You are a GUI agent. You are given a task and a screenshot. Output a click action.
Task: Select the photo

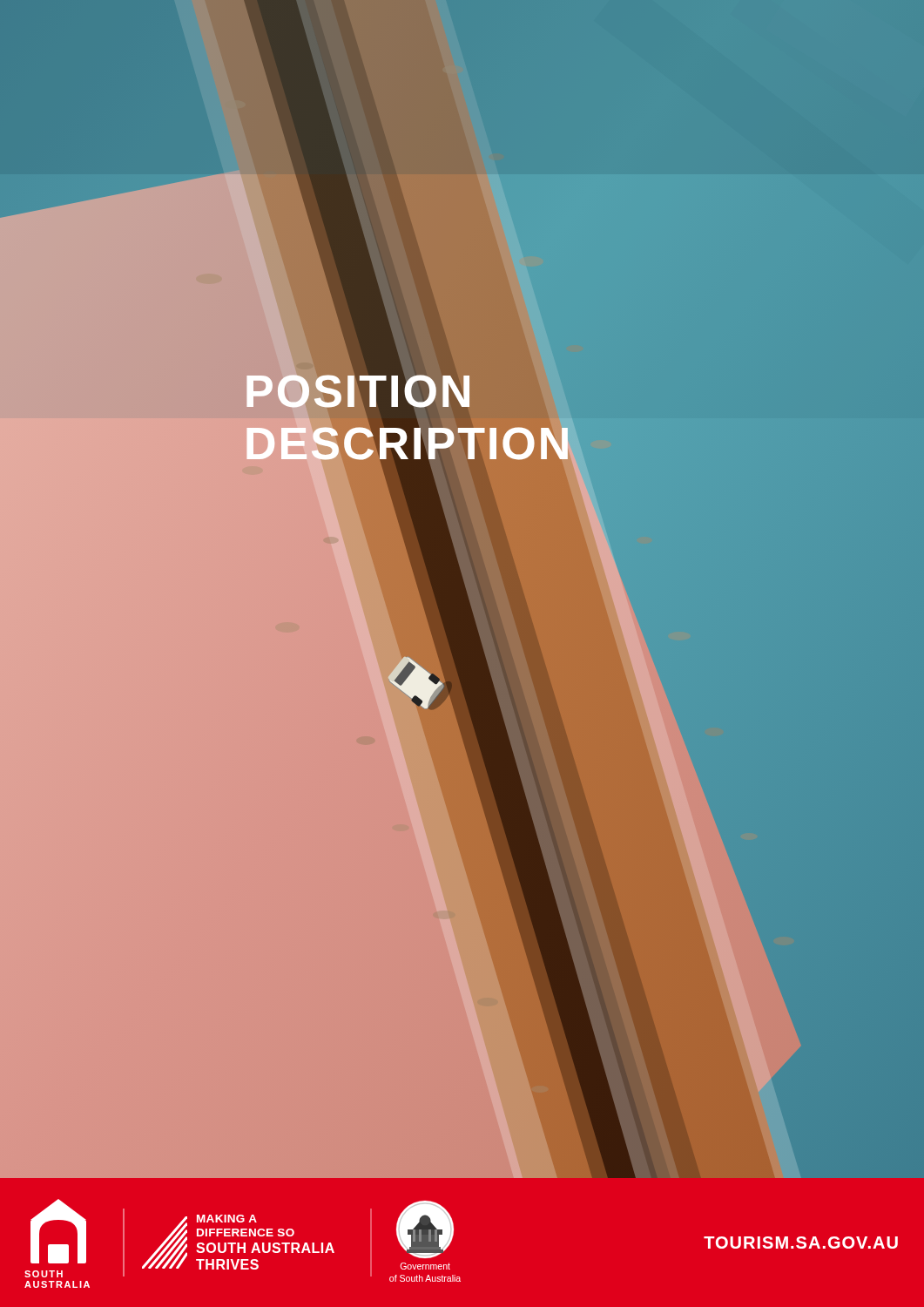tap(462, 589)
